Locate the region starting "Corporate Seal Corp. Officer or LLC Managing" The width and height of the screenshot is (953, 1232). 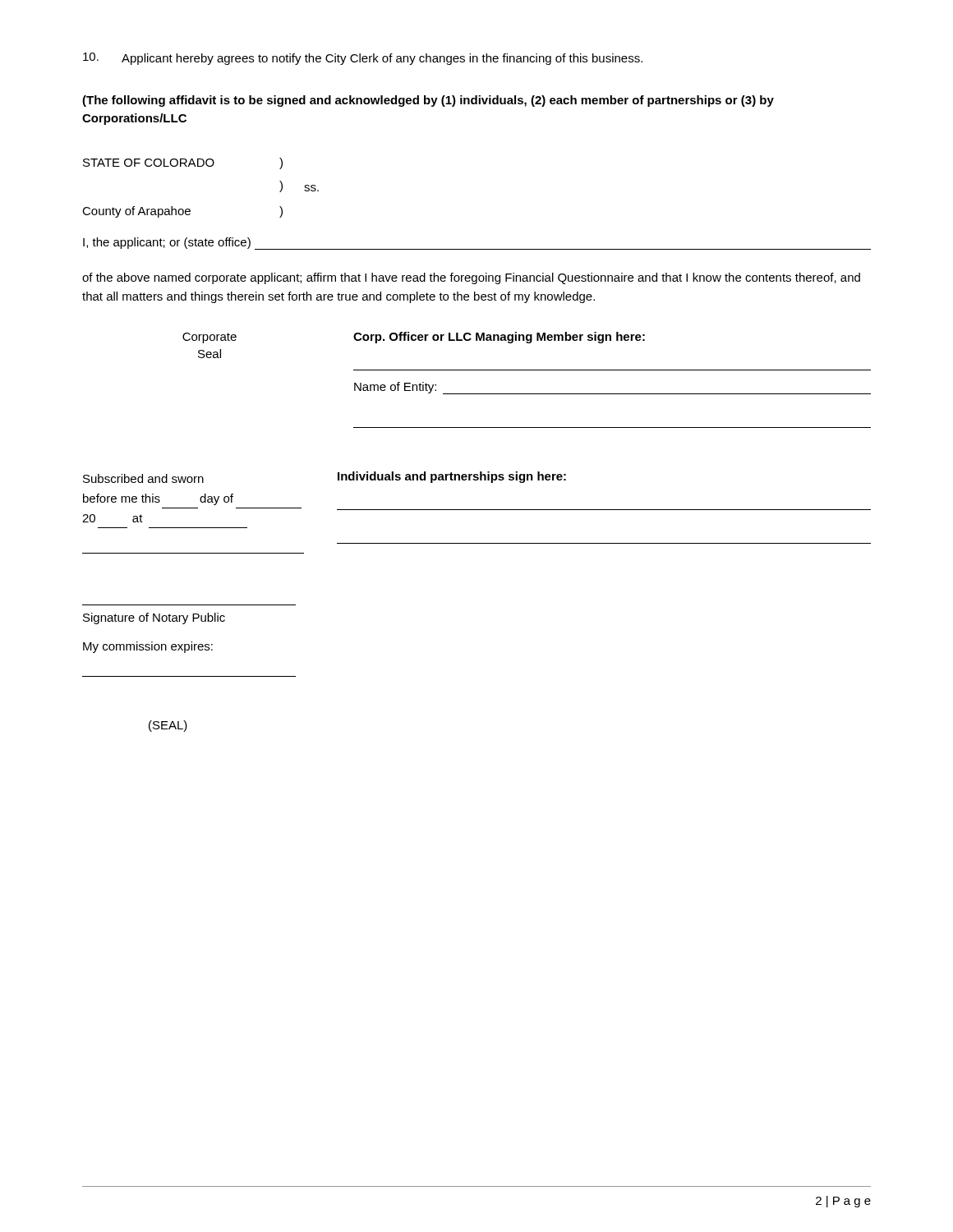[476, 382]
